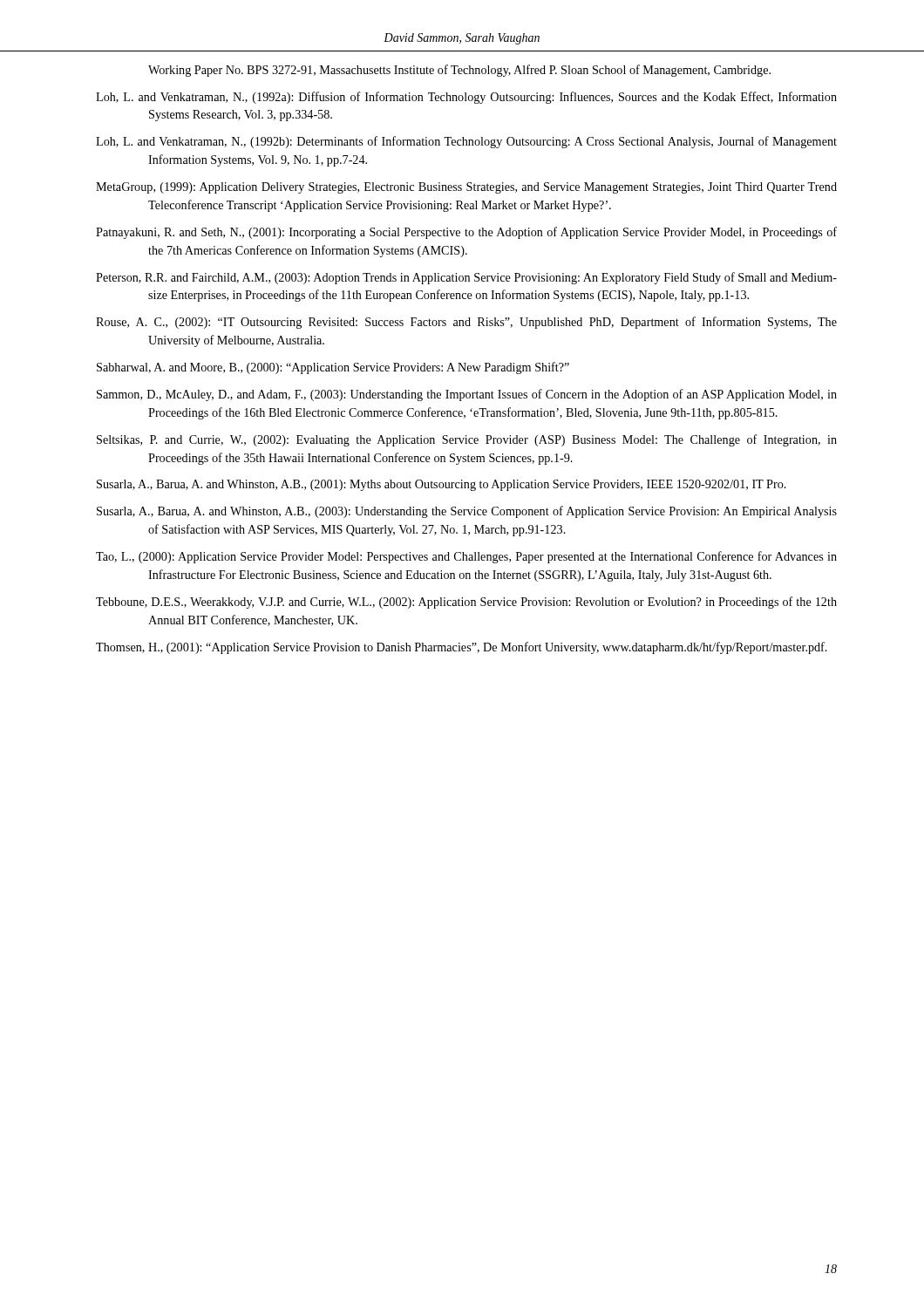This screenshot has height=1308, width=924.
Task: Select the text block starting "Patnayakuni, R. and Seth, N., (2001): Incorporating"
Action: (466, 241)
